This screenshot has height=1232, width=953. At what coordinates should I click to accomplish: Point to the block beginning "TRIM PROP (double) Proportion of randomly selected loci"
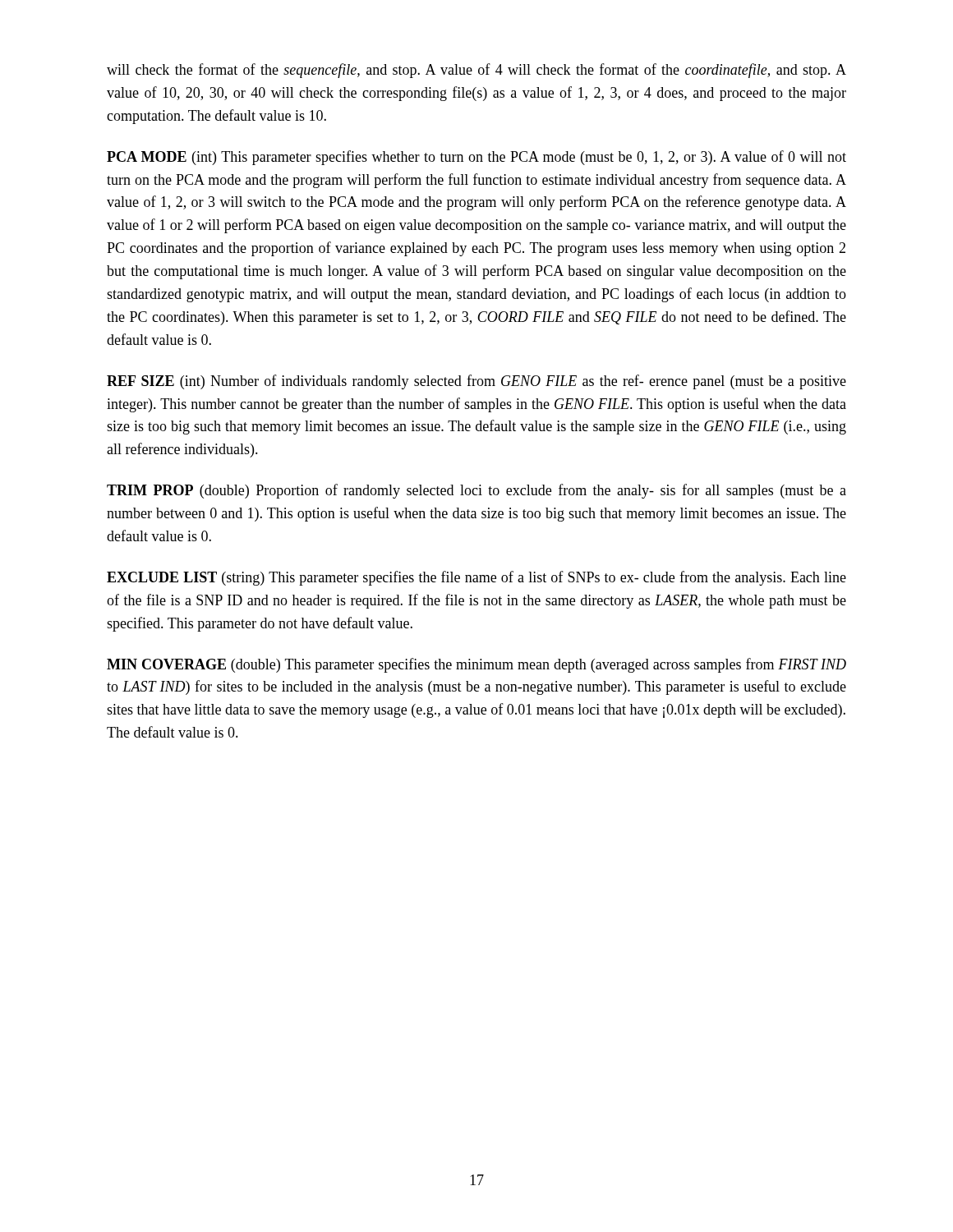point(476,514)
